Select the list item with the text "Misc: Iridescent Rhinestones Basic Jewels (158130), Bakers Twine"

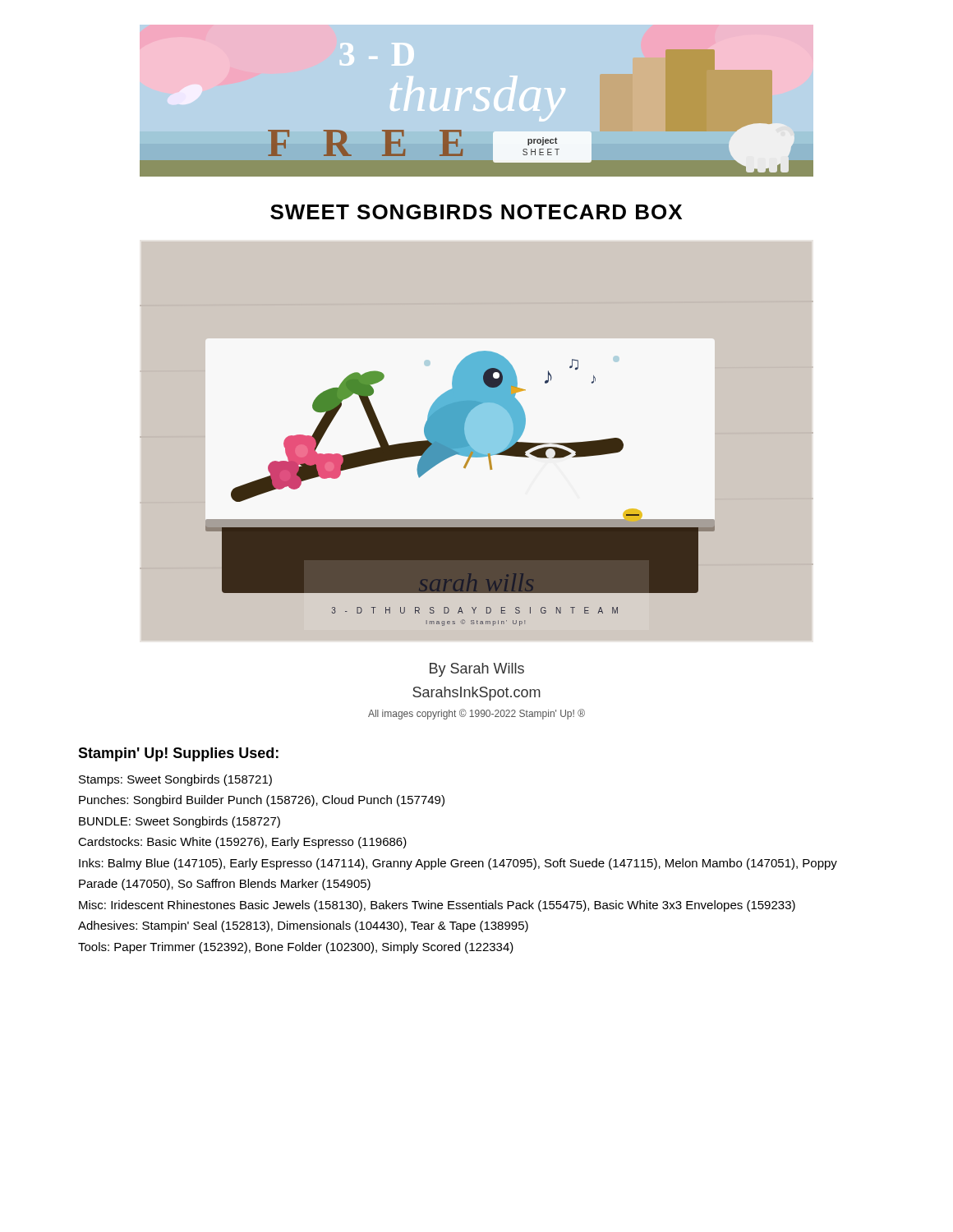pos(437,905)
